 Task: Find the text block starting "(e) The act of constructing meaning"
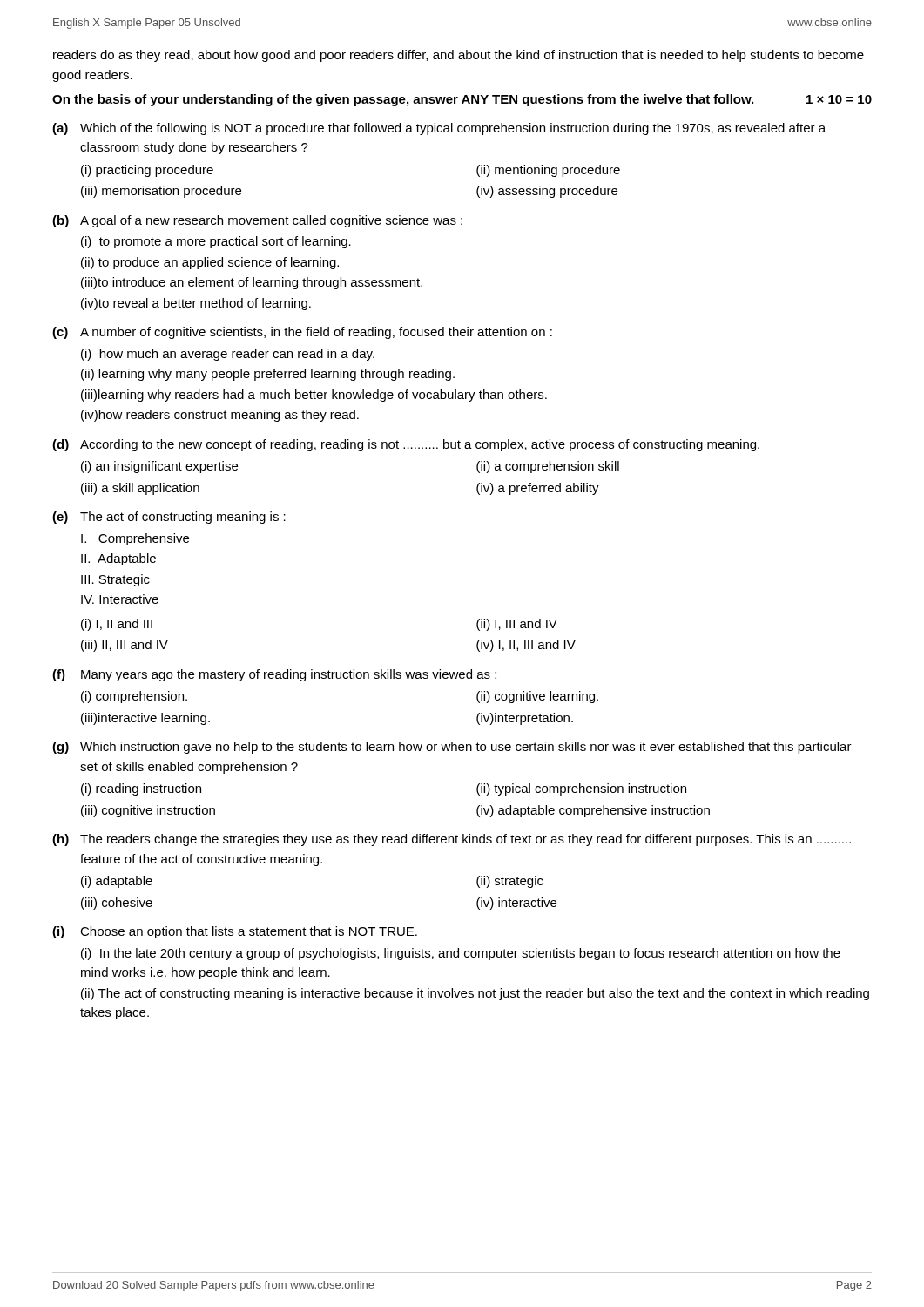click(x=169, y=518)
